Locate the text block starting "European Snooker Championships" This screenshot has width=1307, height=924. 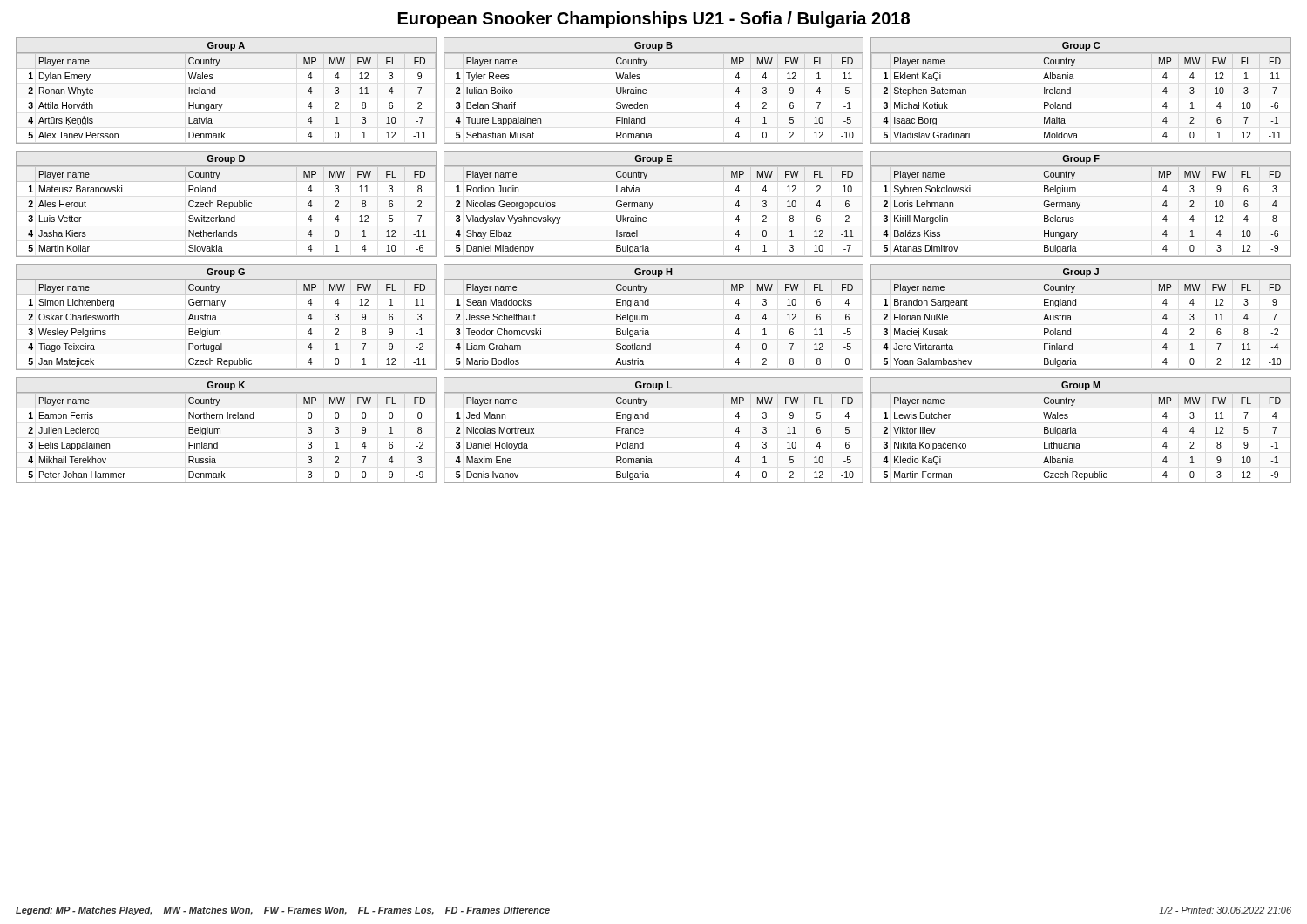tap(653, 18)
